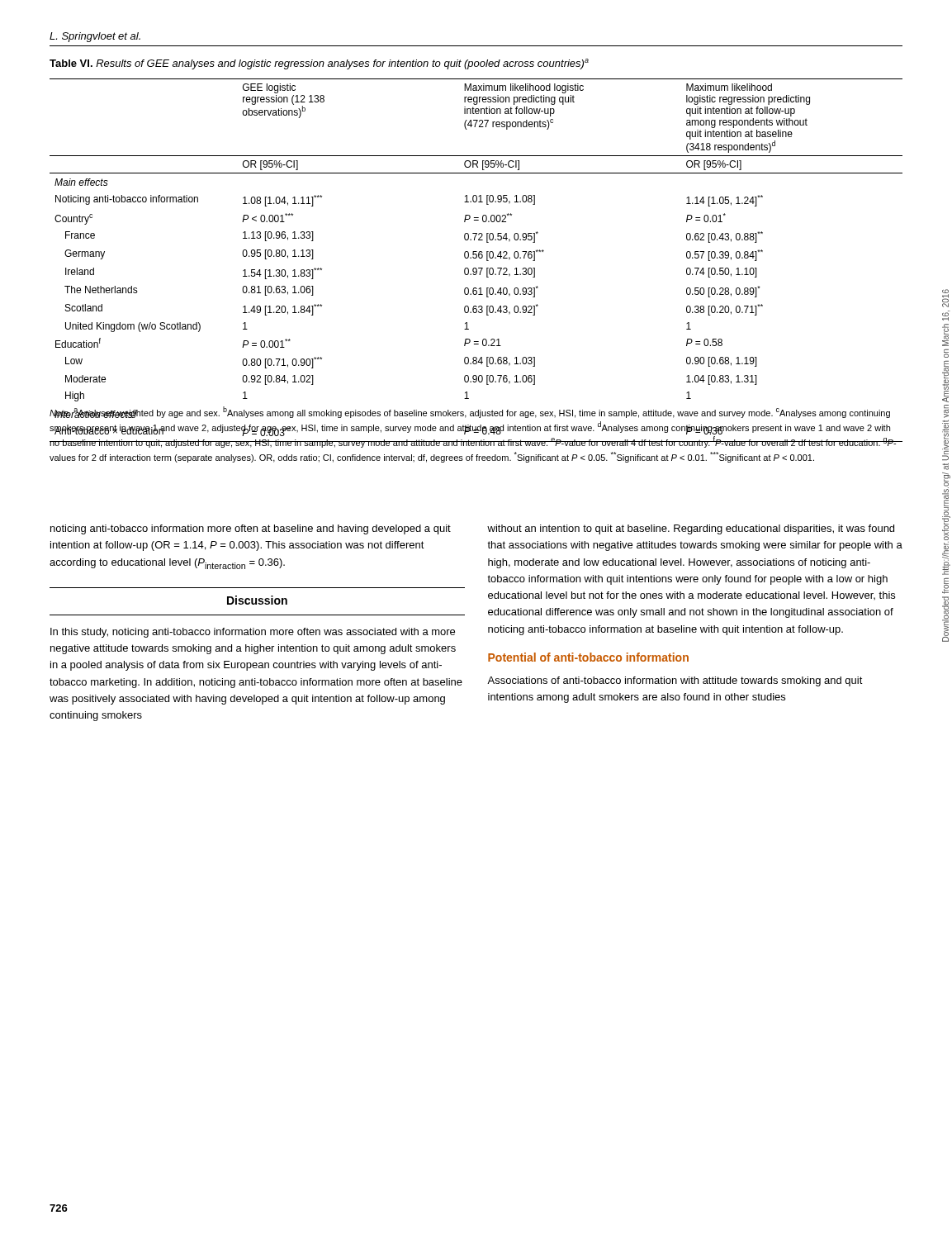952x1239 pixels.
Task: Locate the text starting "noticing anti-tobacco information more often at baseline"
Action: click(x=250, y=546)
